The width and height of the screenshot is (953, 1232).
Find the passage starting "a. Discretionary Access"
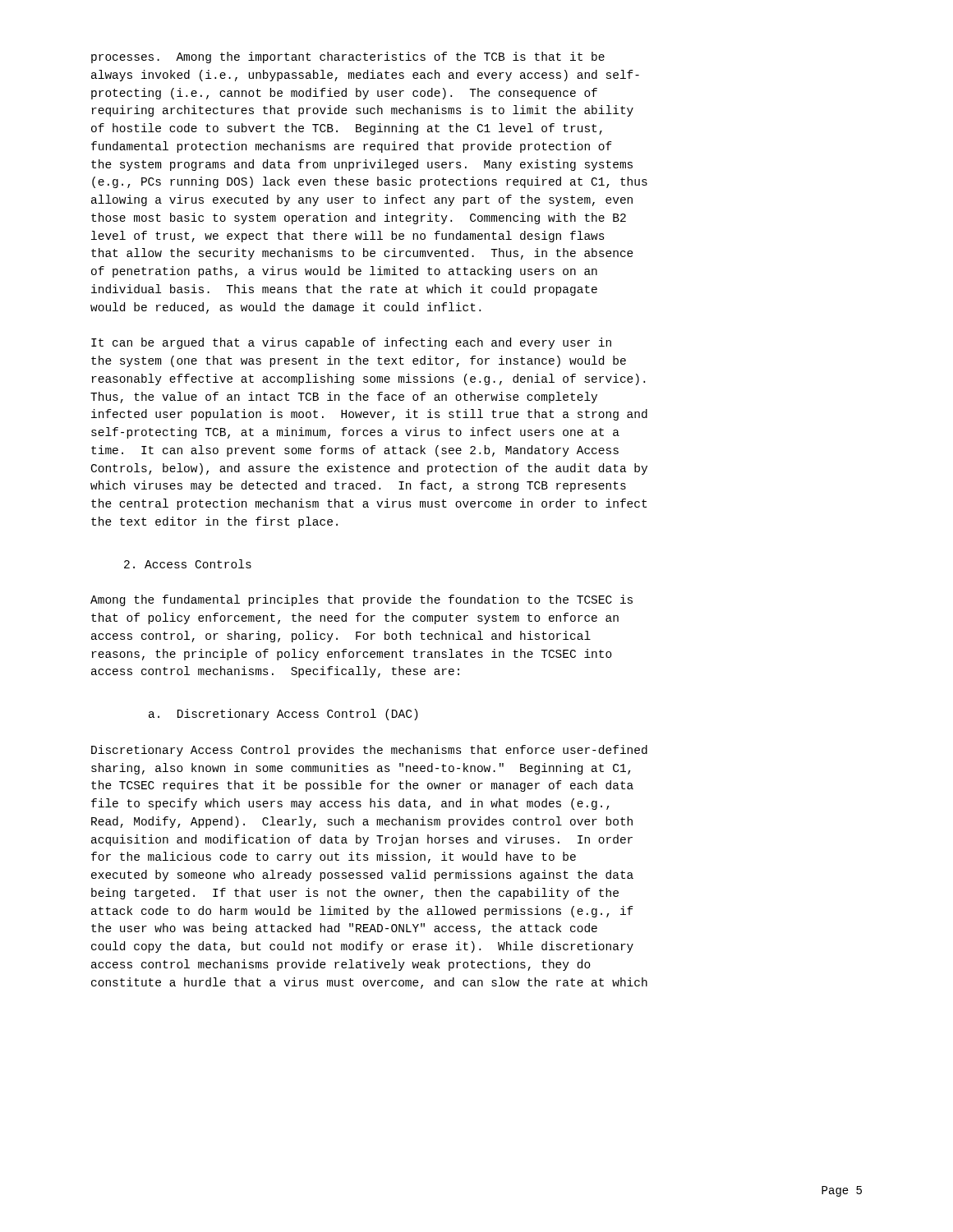pyautogui.click(x=284, y=715)
